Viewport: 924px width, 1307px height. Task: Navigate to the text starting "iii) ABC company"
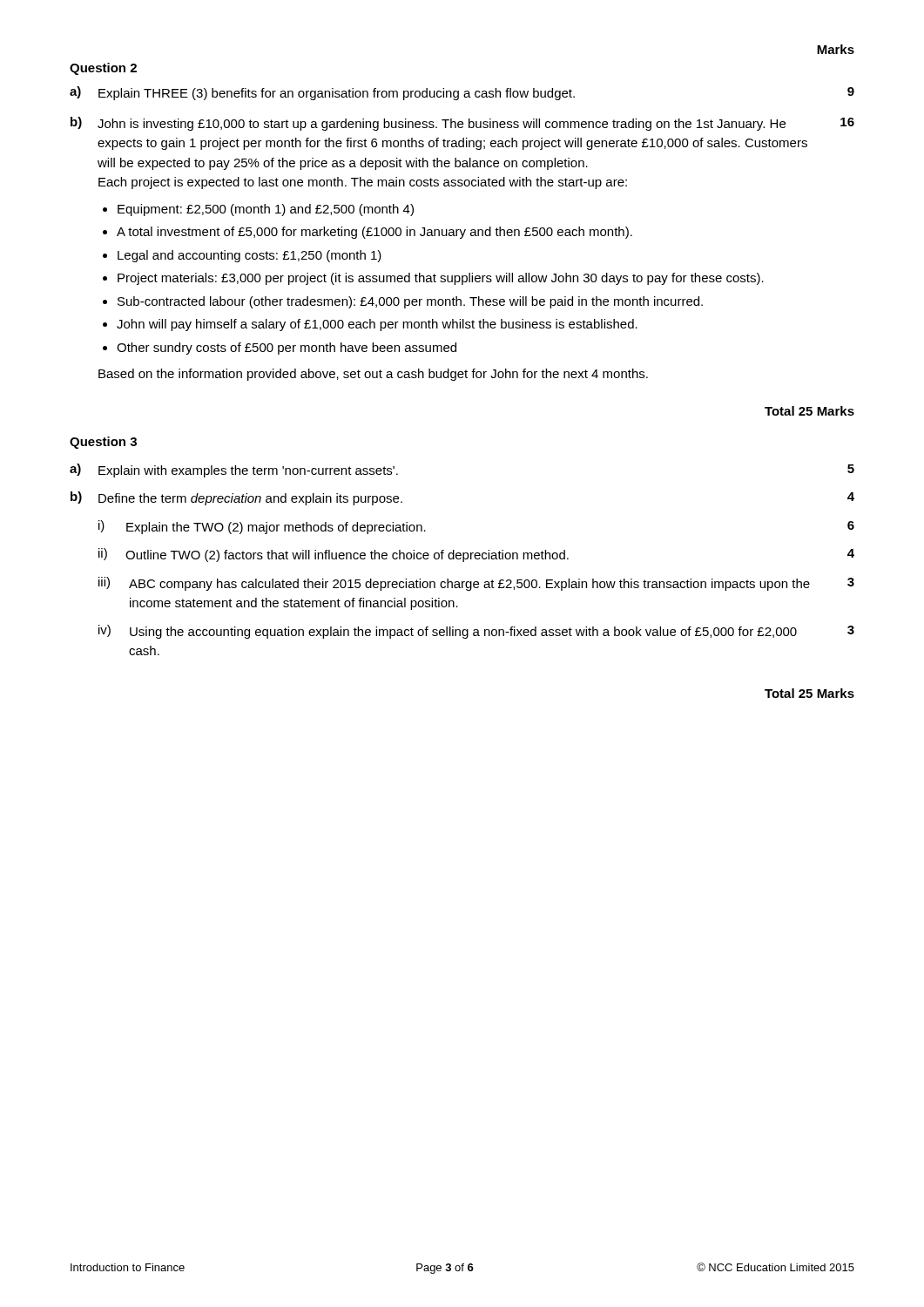[x=476, y=593]
